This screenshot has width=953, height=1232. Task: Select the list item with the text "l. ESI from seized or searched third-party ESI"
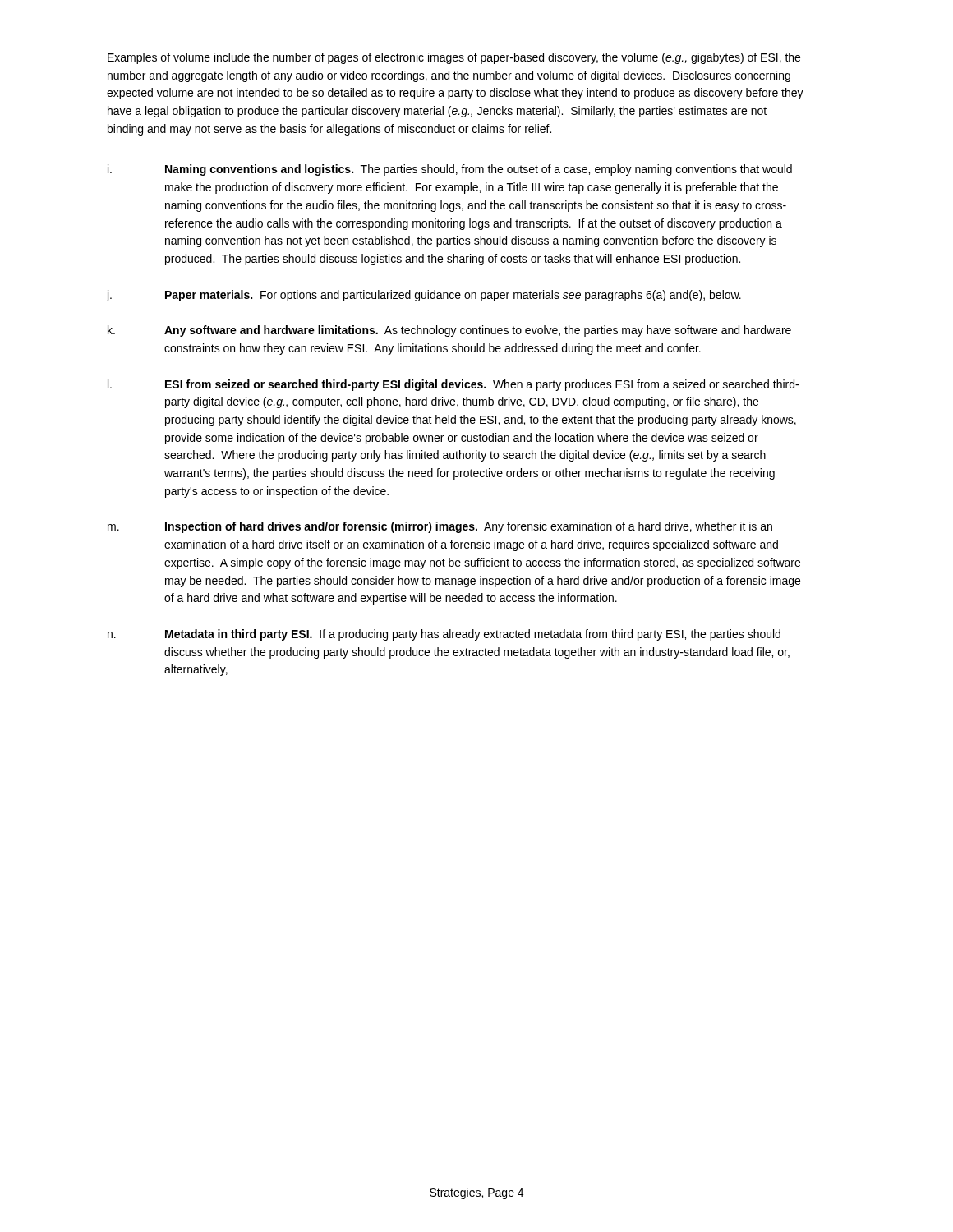pyautogui.click(x=456, y=438)
